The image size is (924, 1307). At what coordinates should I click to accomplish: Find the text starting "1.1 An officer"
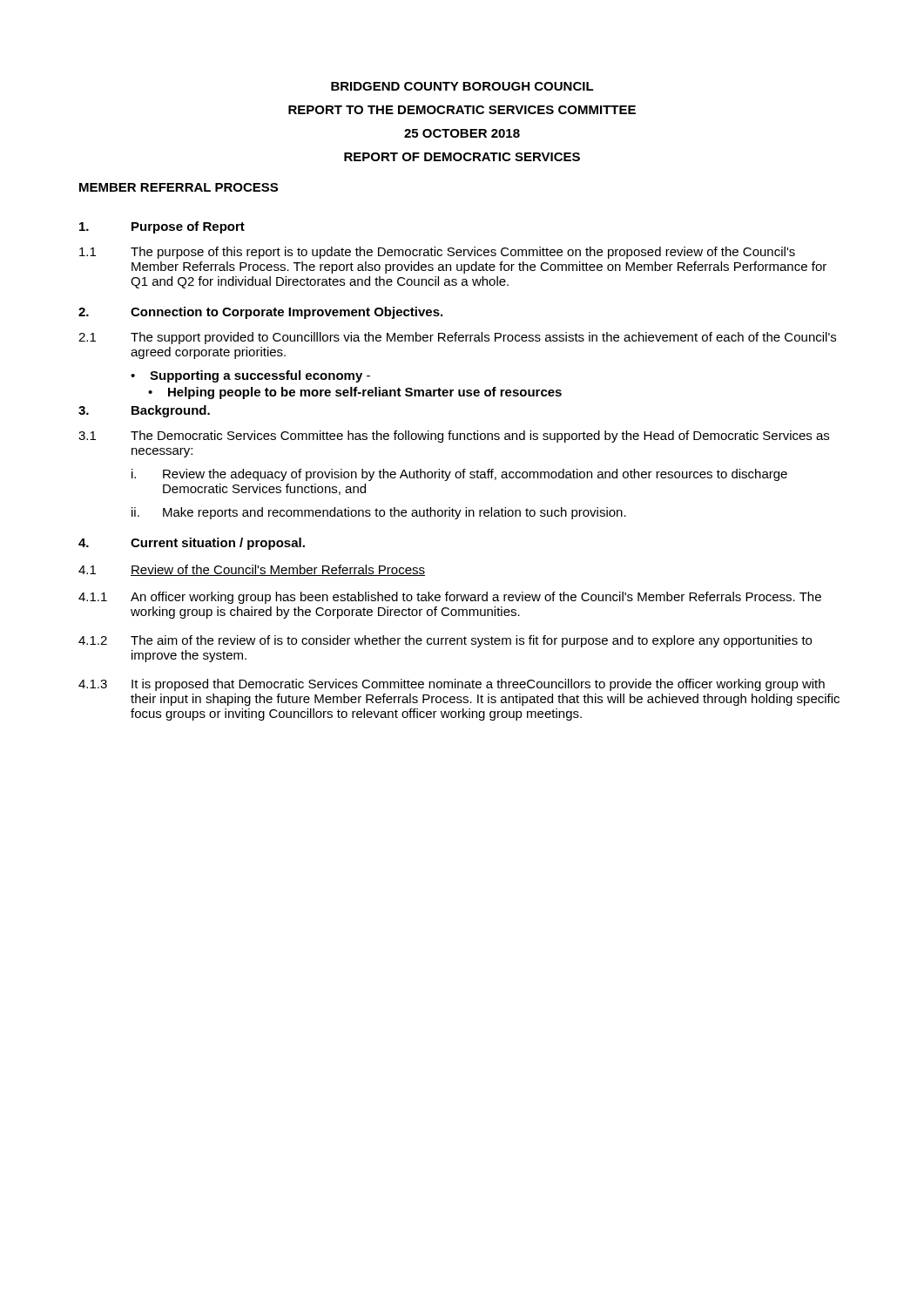click(462, 604)
